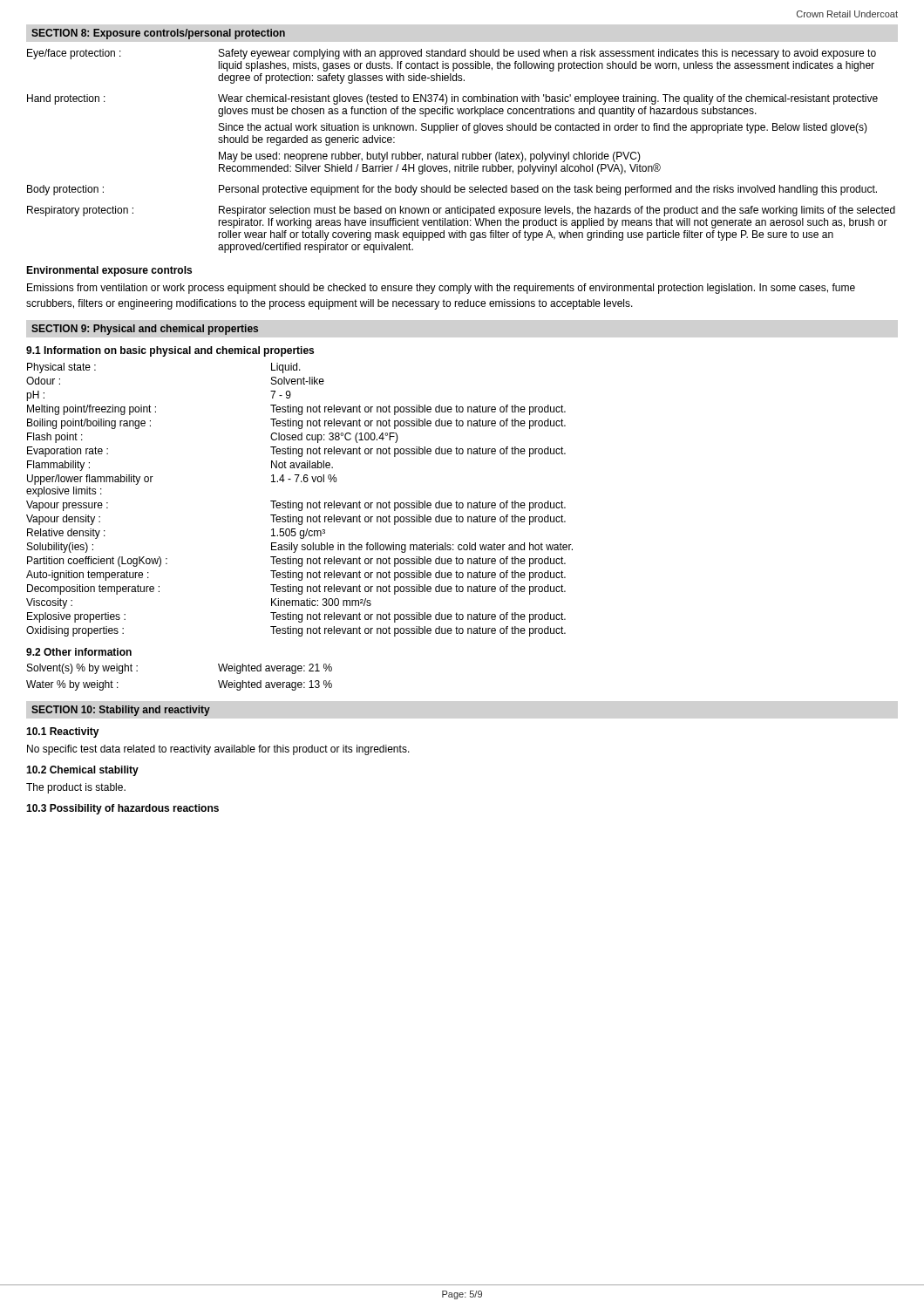This screenshot has width=924, height=1308.
Task: Point to the element starting "SECTION 9: Physical and chemical properties"
Action: tap(145, 329)
